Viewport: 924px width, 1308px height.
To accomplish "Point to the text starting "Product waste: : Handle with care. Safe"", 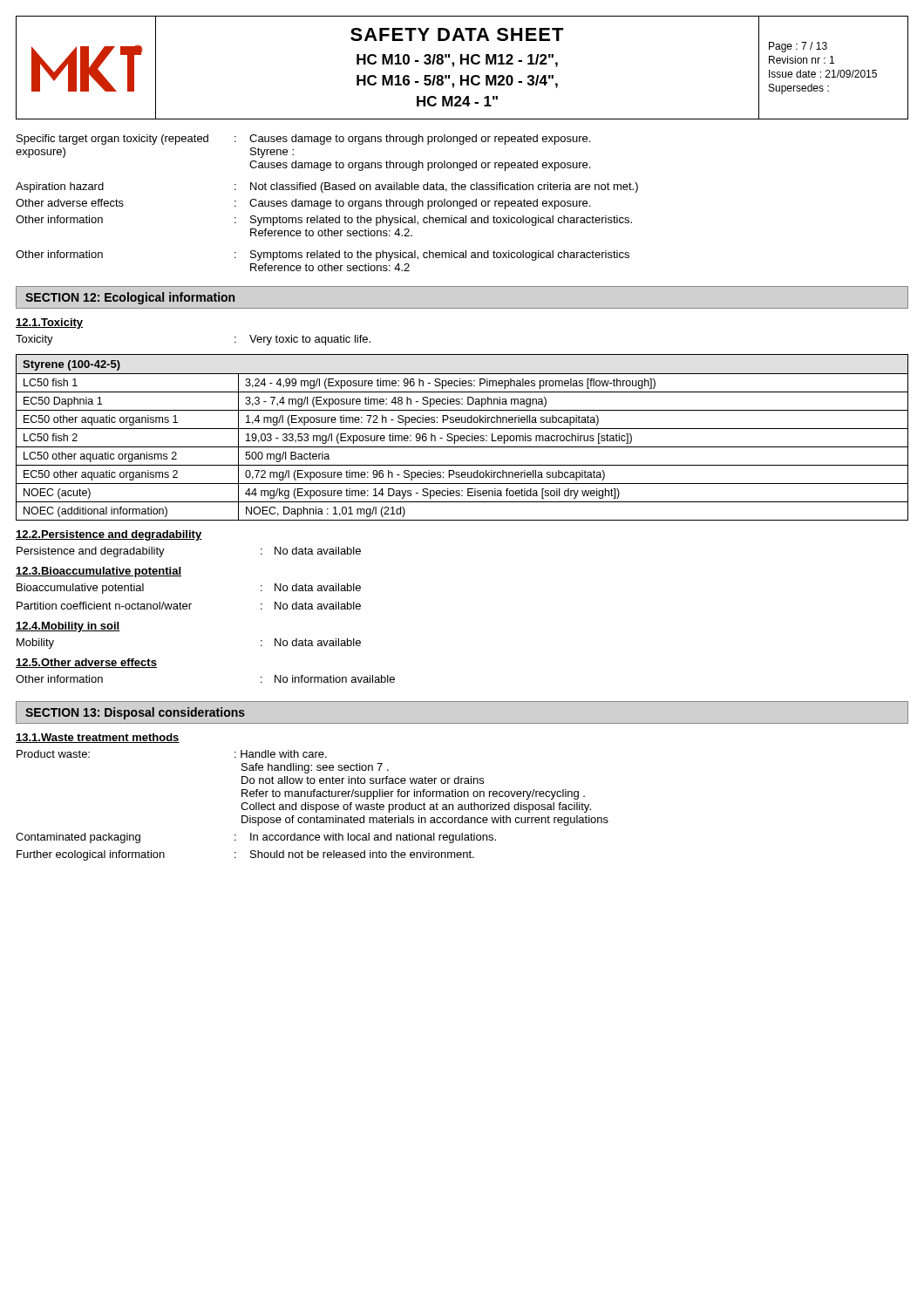I will pos(462,787).
